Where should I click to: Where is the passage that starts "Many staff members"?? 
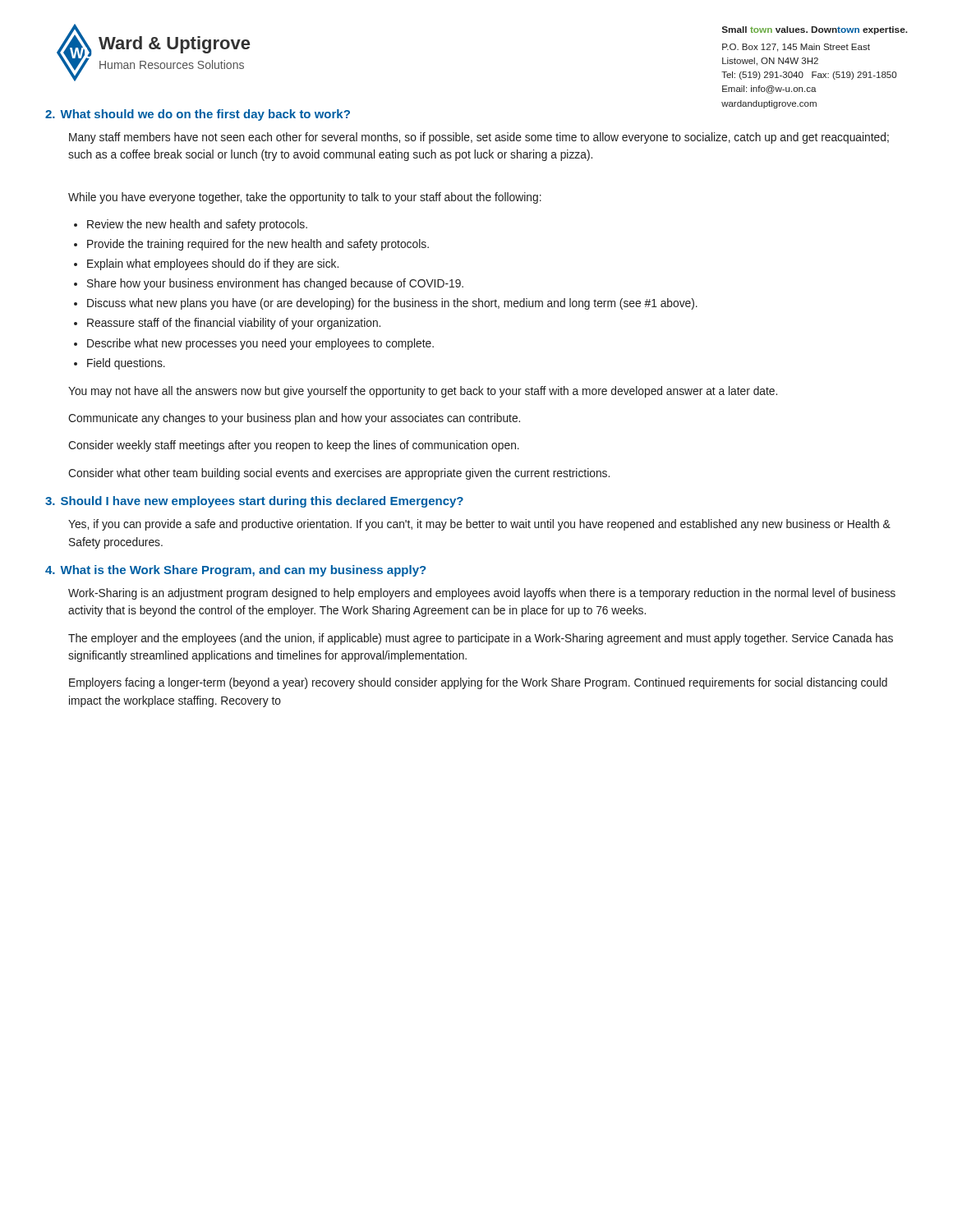(x=479, y=146)
